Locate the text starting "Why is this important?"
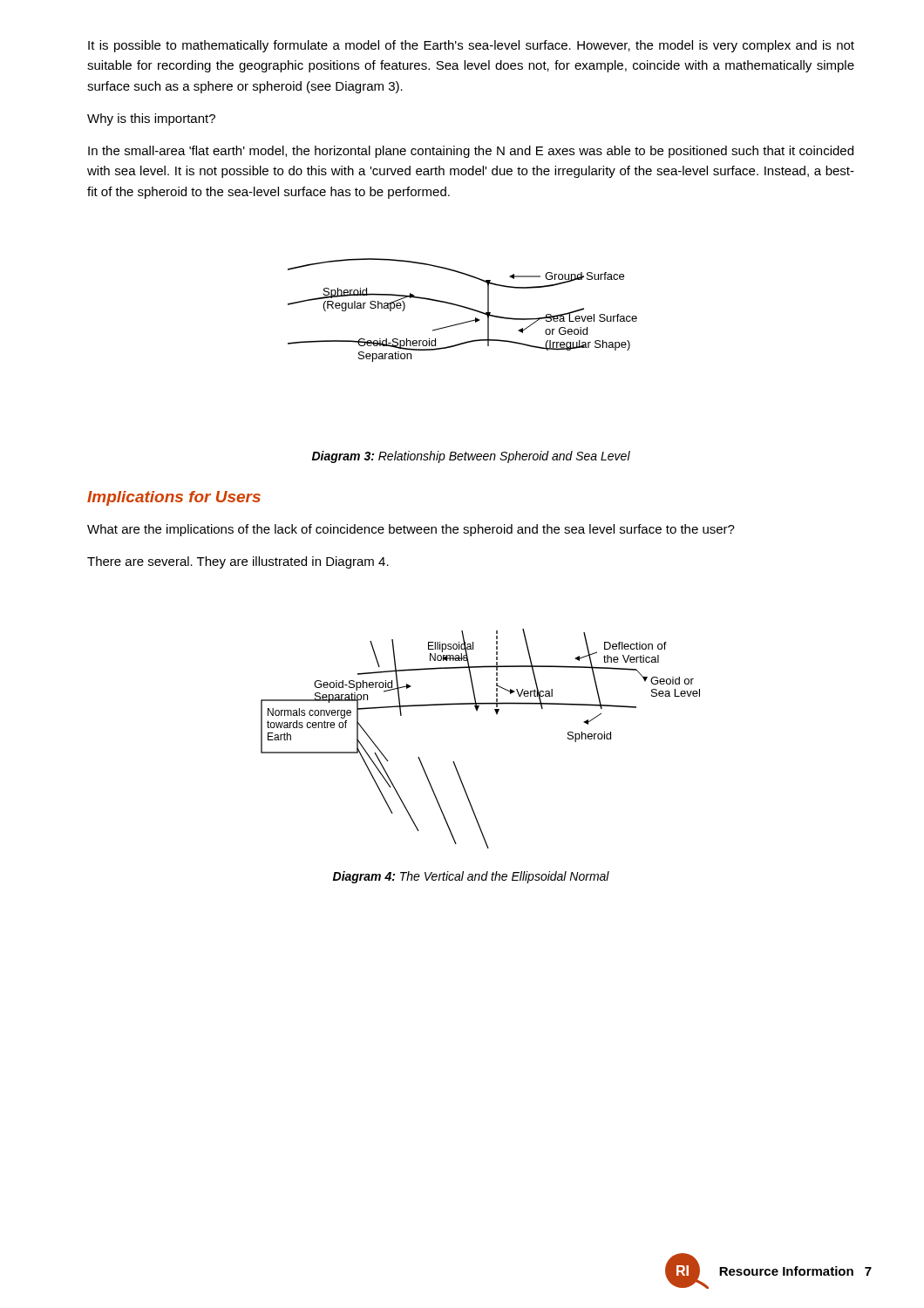924x1308 pixels. click(151, 118)
